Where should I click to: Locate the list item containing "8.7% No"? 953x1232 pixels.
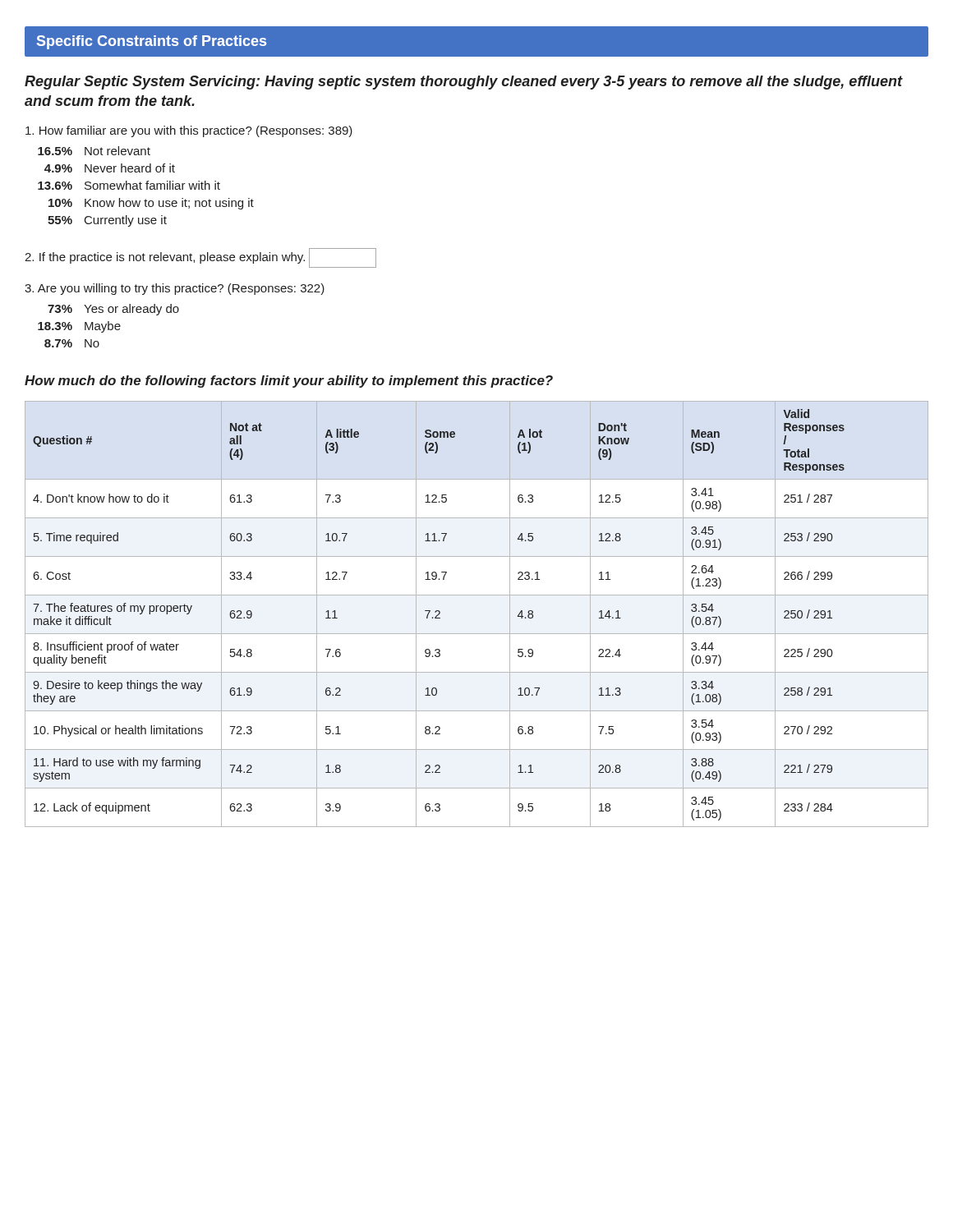tap(72, 343)
